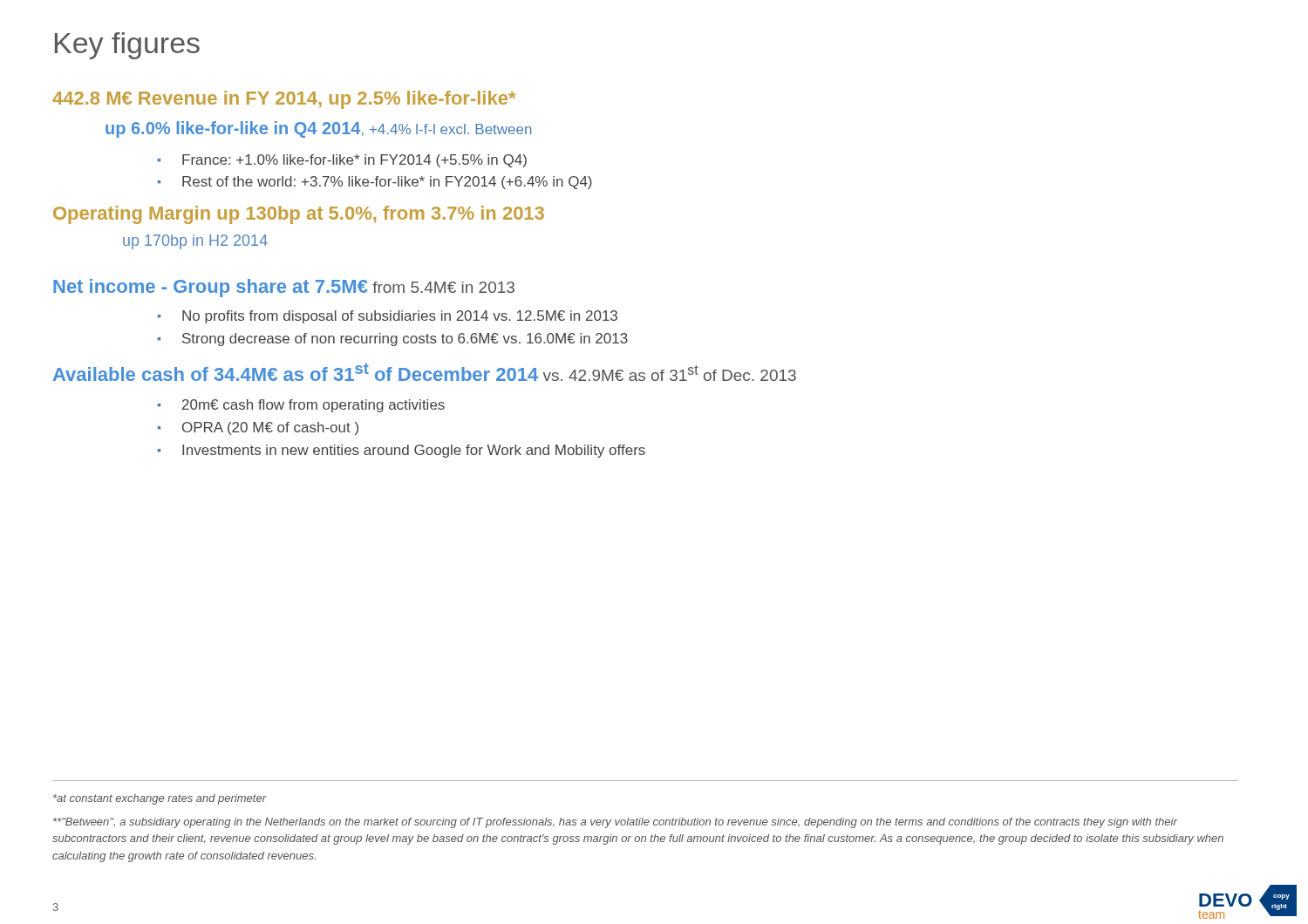Locate the footnote that reads ""Between", a subsidiary operating"
This screenshot has height=924, width=1308.
pos(645,837)
